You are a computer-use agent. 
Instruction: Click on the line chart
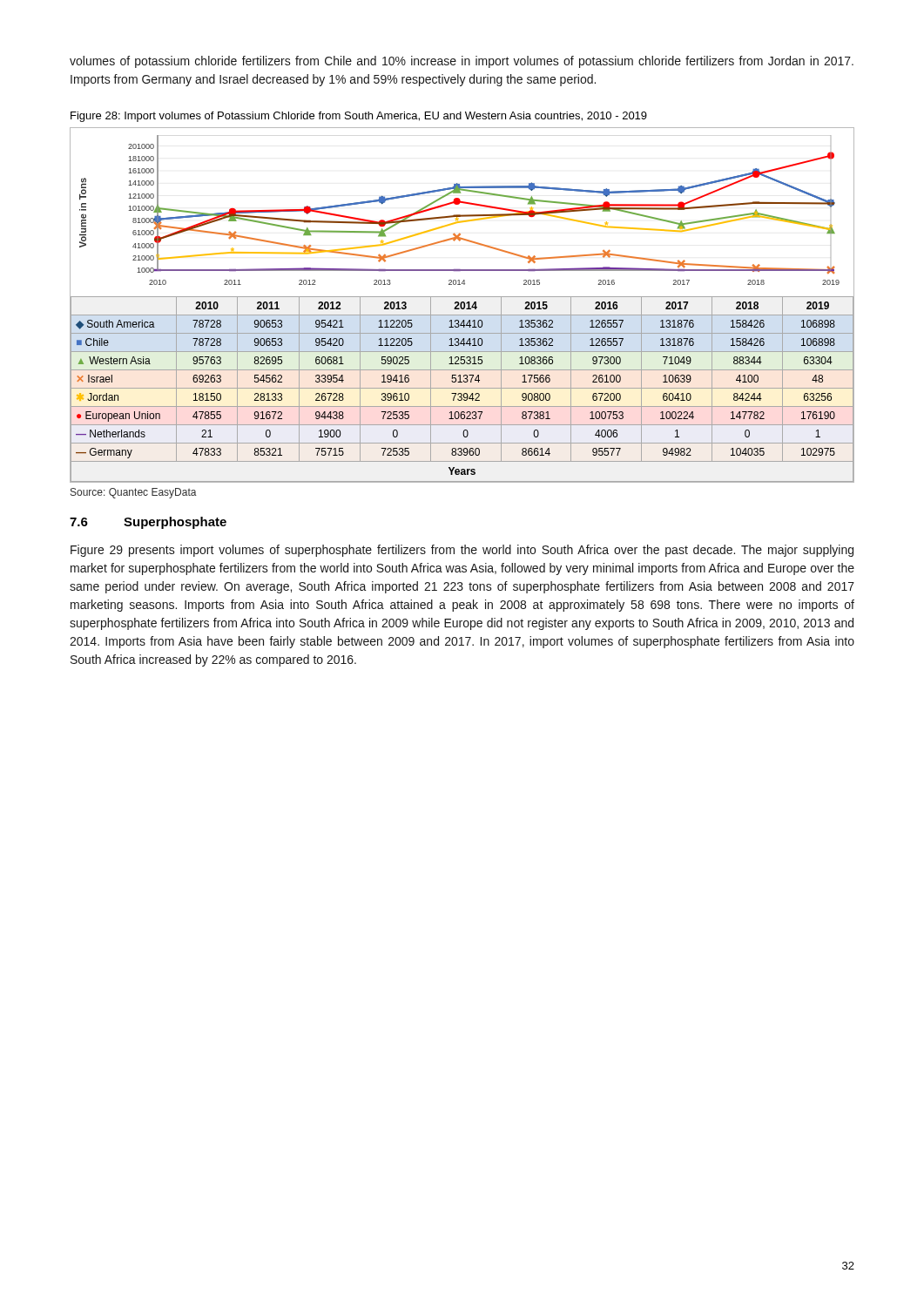[x=462, y=305]
